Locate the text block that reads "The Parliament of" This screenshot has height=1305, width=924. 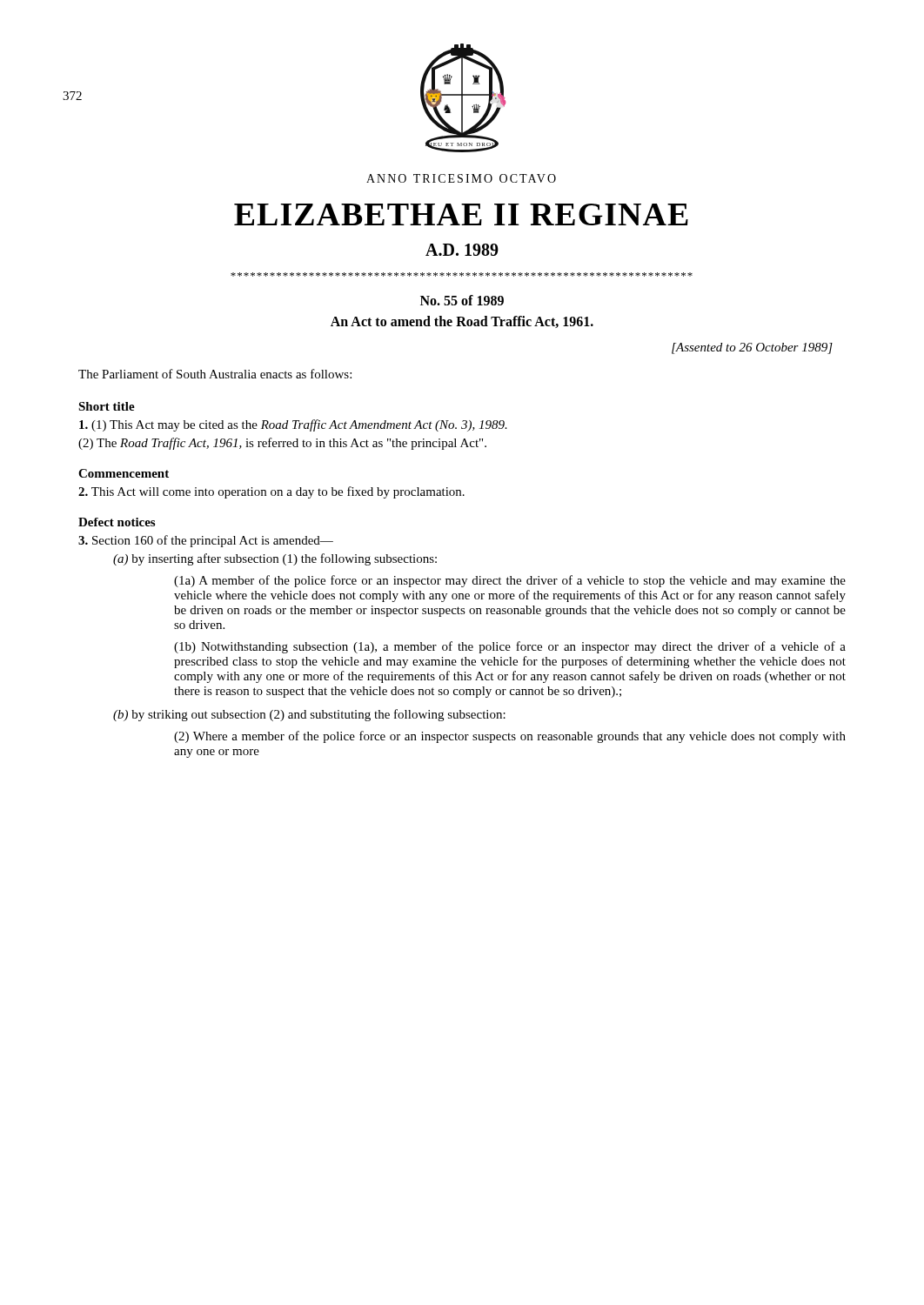click(215, 374)
